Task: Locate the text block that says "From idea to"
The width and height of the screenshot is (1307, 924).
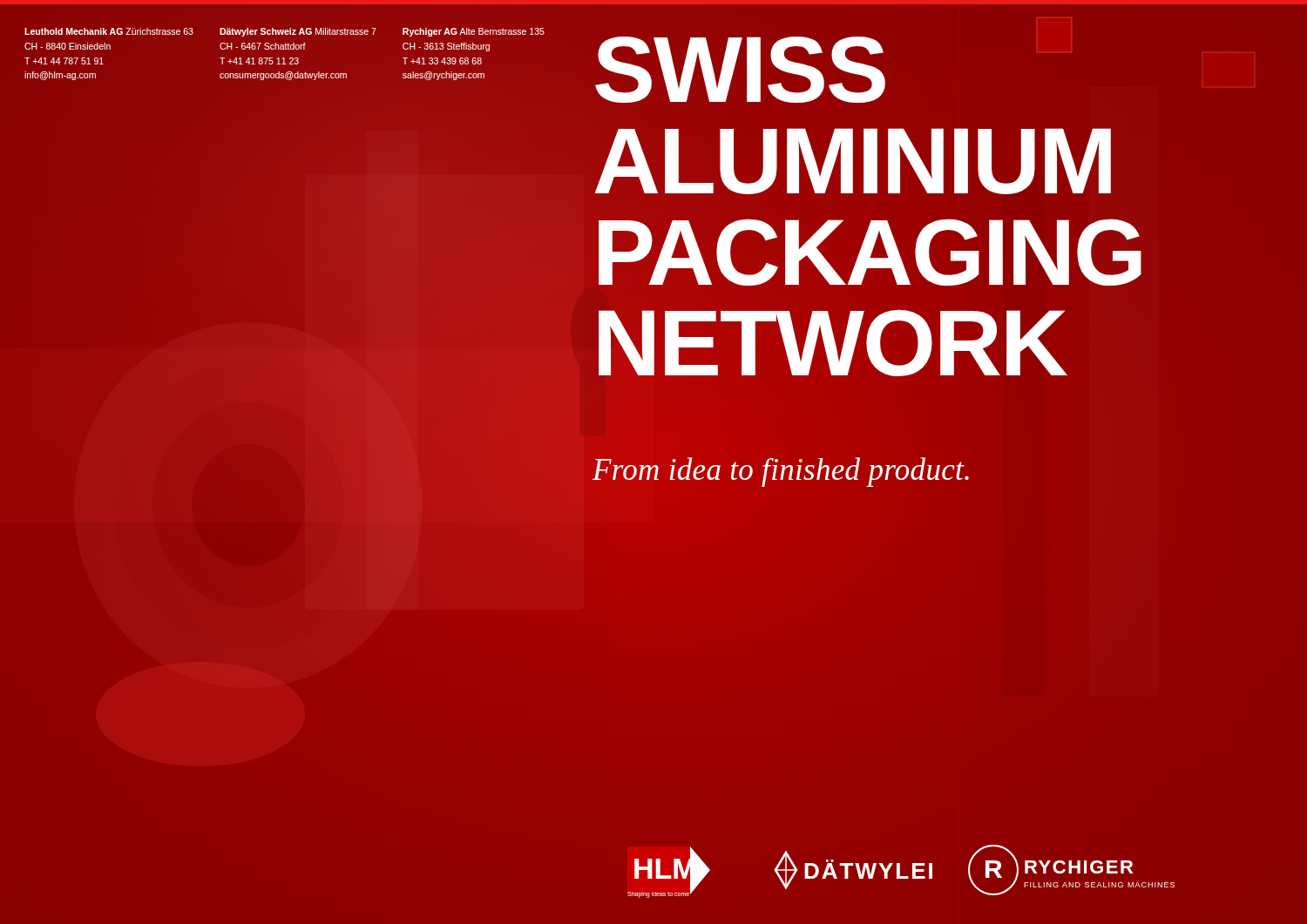Action: click(x=782, y=470)
